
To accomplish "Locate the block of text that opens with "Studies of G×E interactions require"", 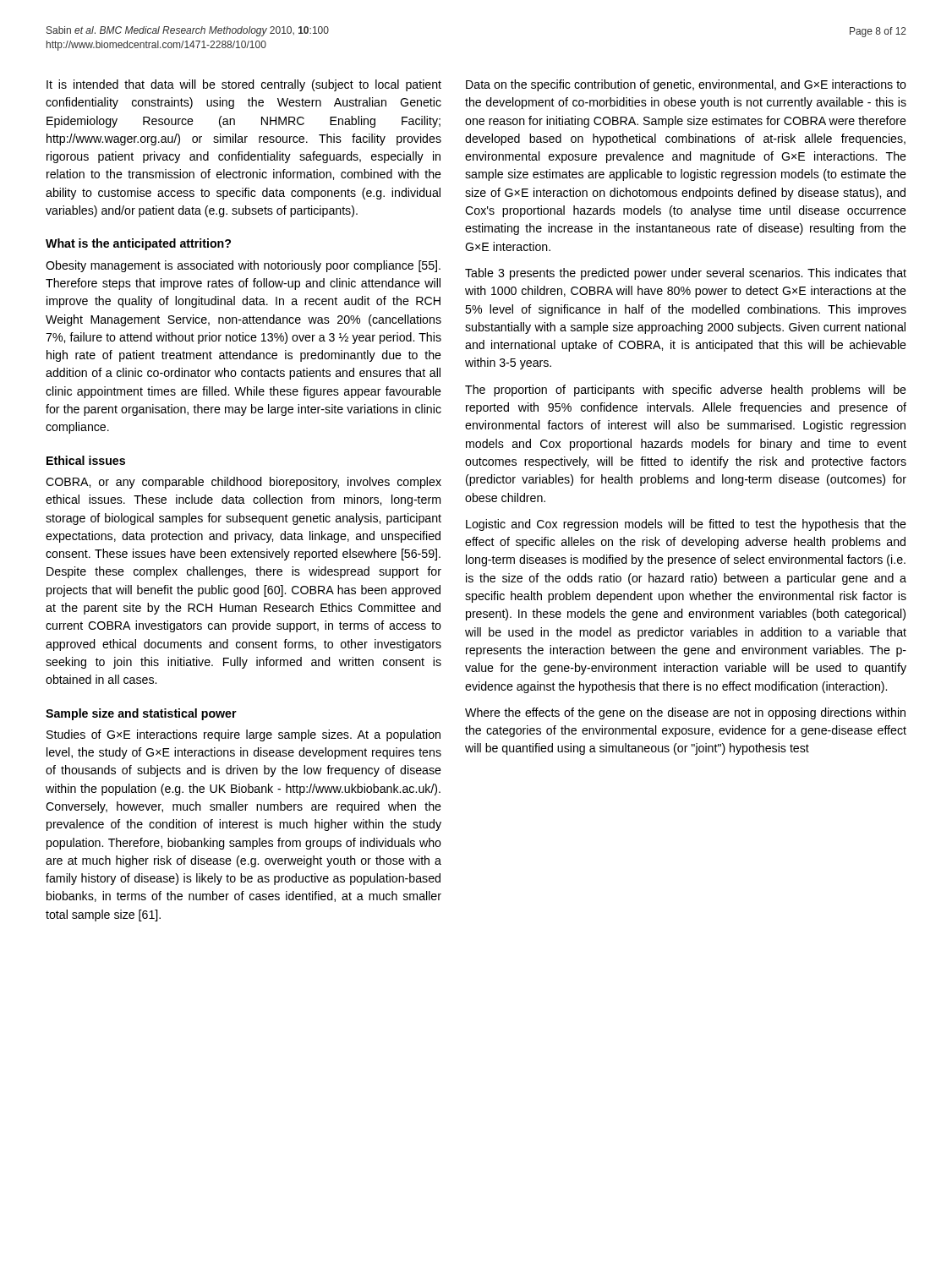I will point(244,824).
